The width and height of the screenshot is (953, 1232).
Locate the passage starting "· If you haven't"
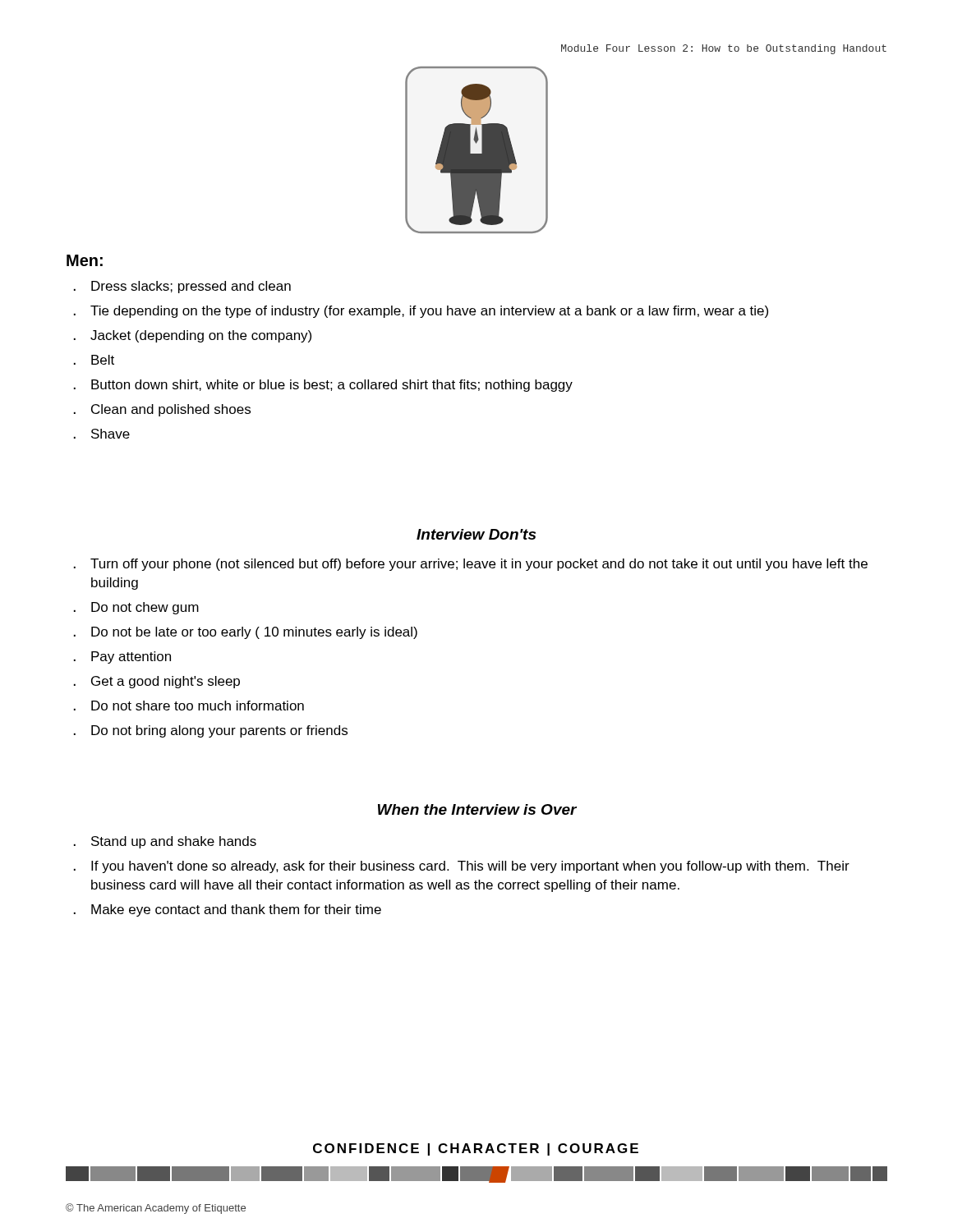(x=461, y=875)
